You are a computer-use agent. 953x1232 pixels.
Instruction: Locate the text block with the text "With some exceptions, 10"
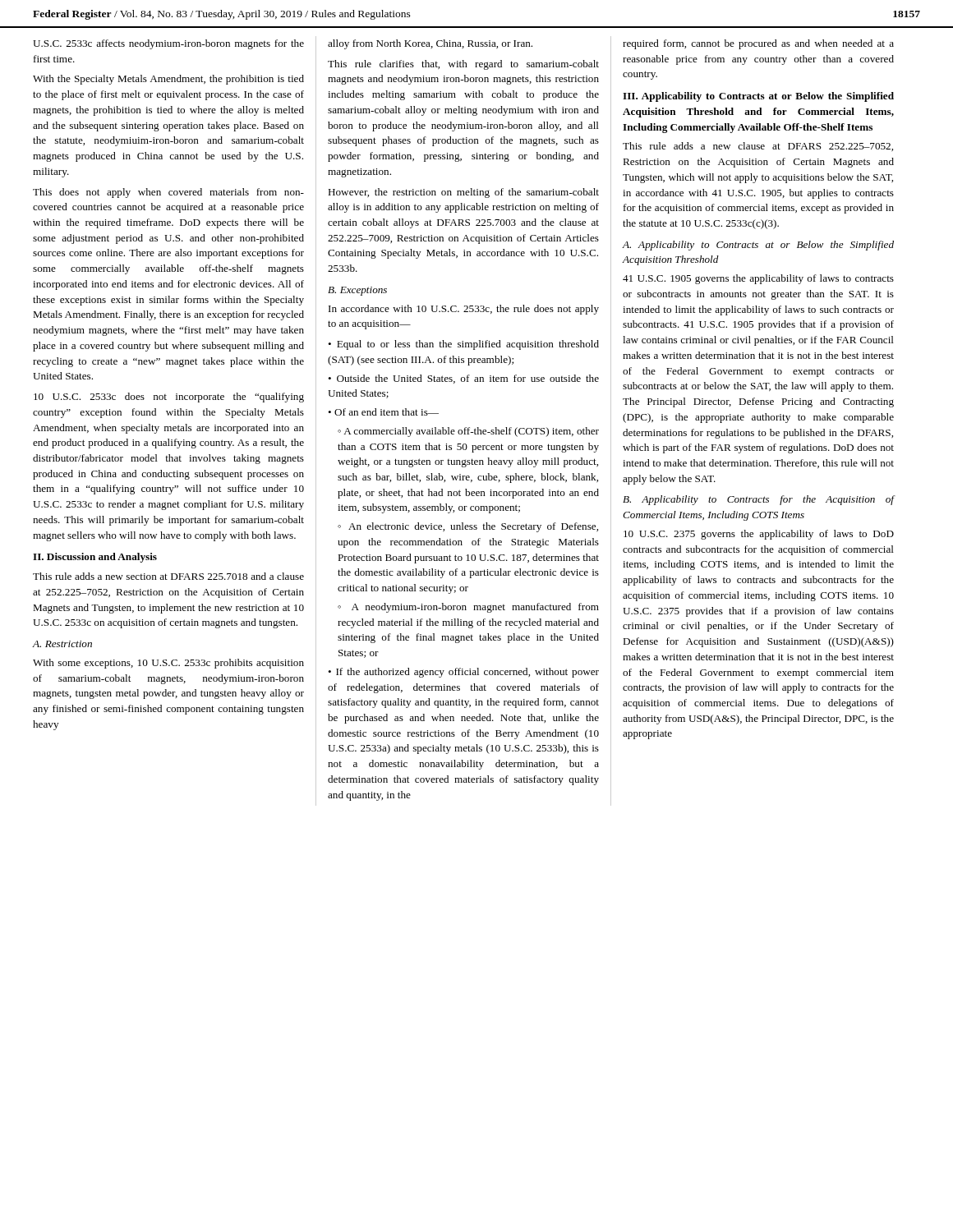[168, 694]
